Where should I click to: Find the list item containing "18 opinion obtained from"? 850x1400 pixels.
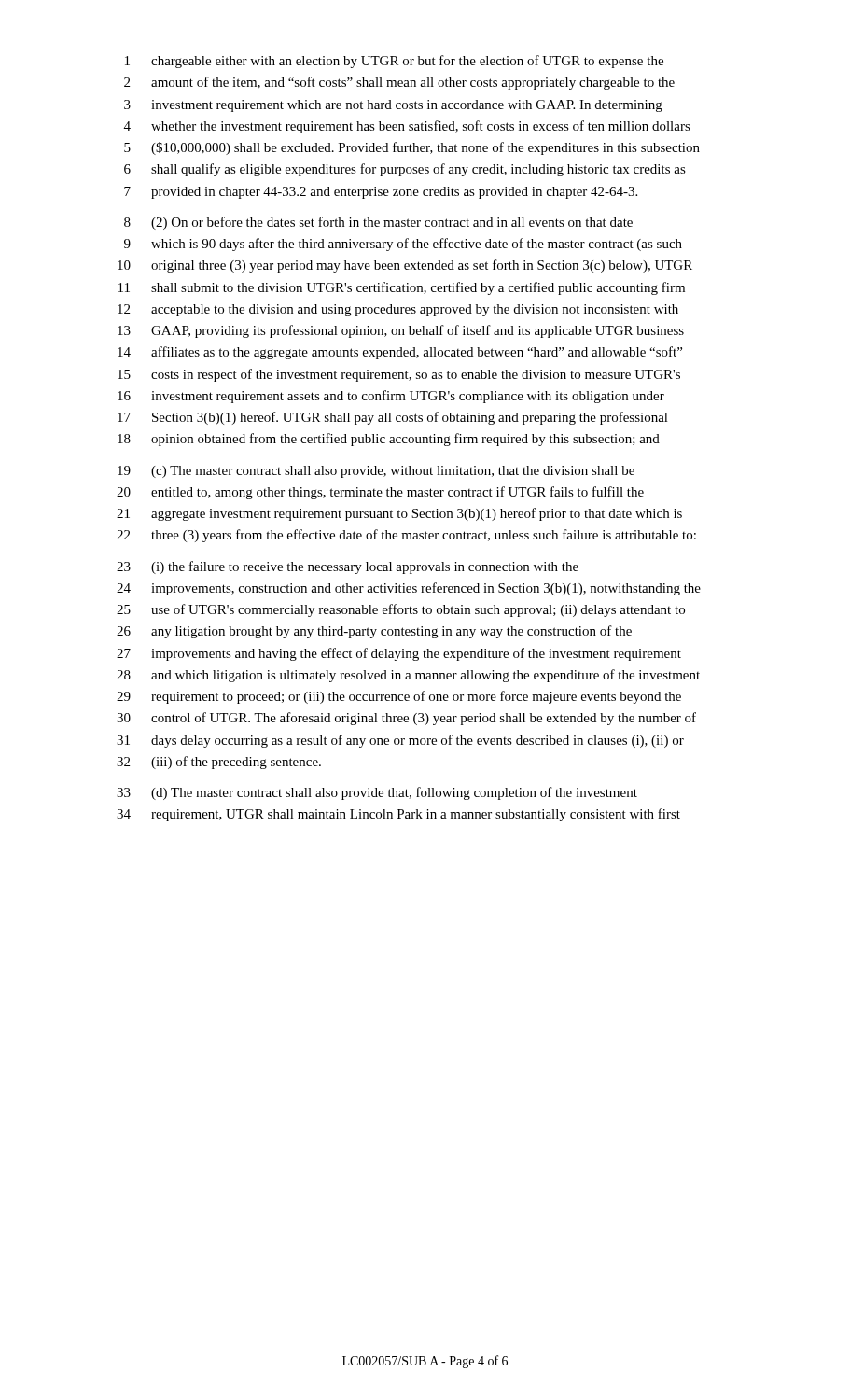433,440
